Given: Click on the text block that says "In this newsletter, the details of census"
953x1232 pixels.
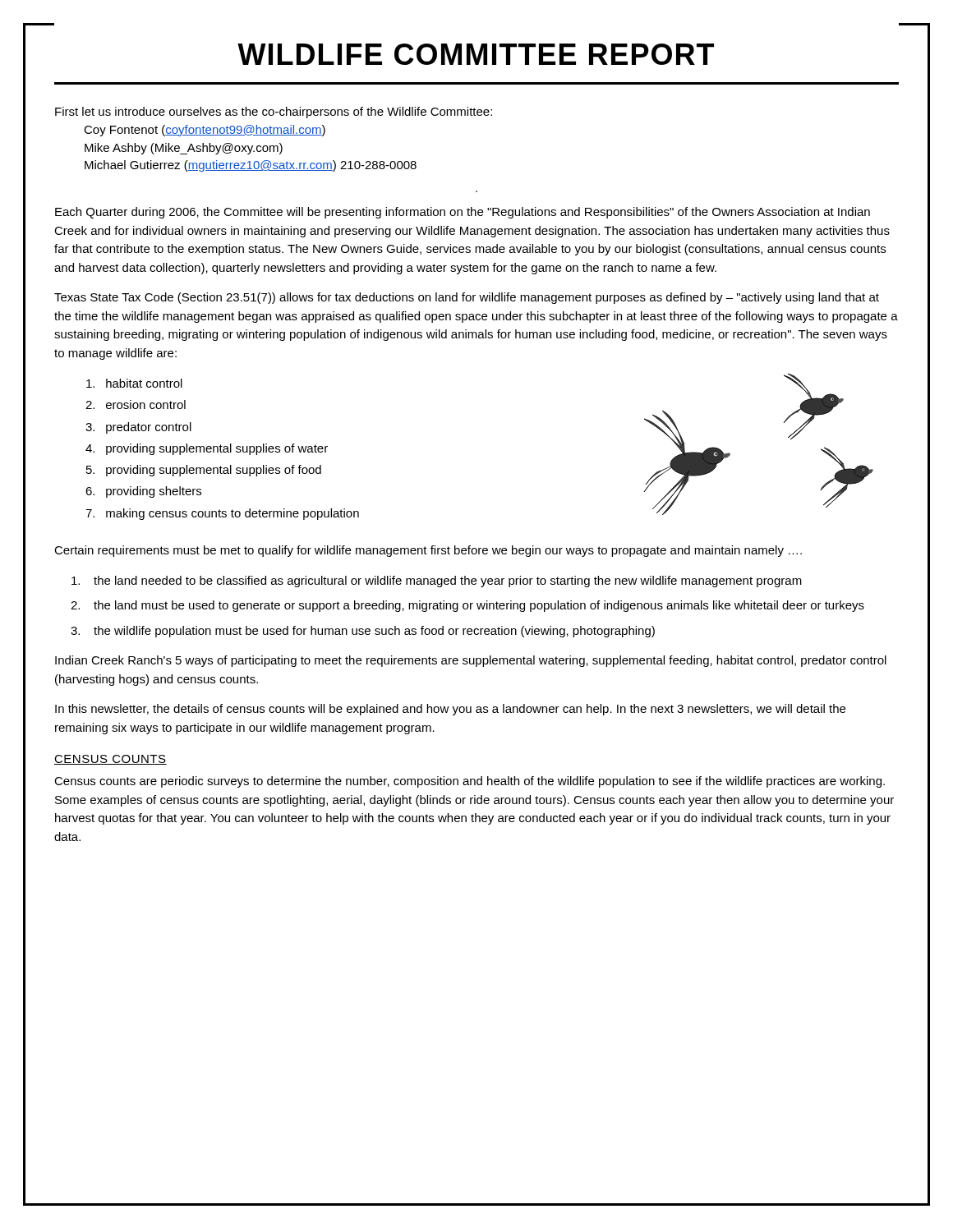Looking at the screenshot, I should click(x=450, y=718).
